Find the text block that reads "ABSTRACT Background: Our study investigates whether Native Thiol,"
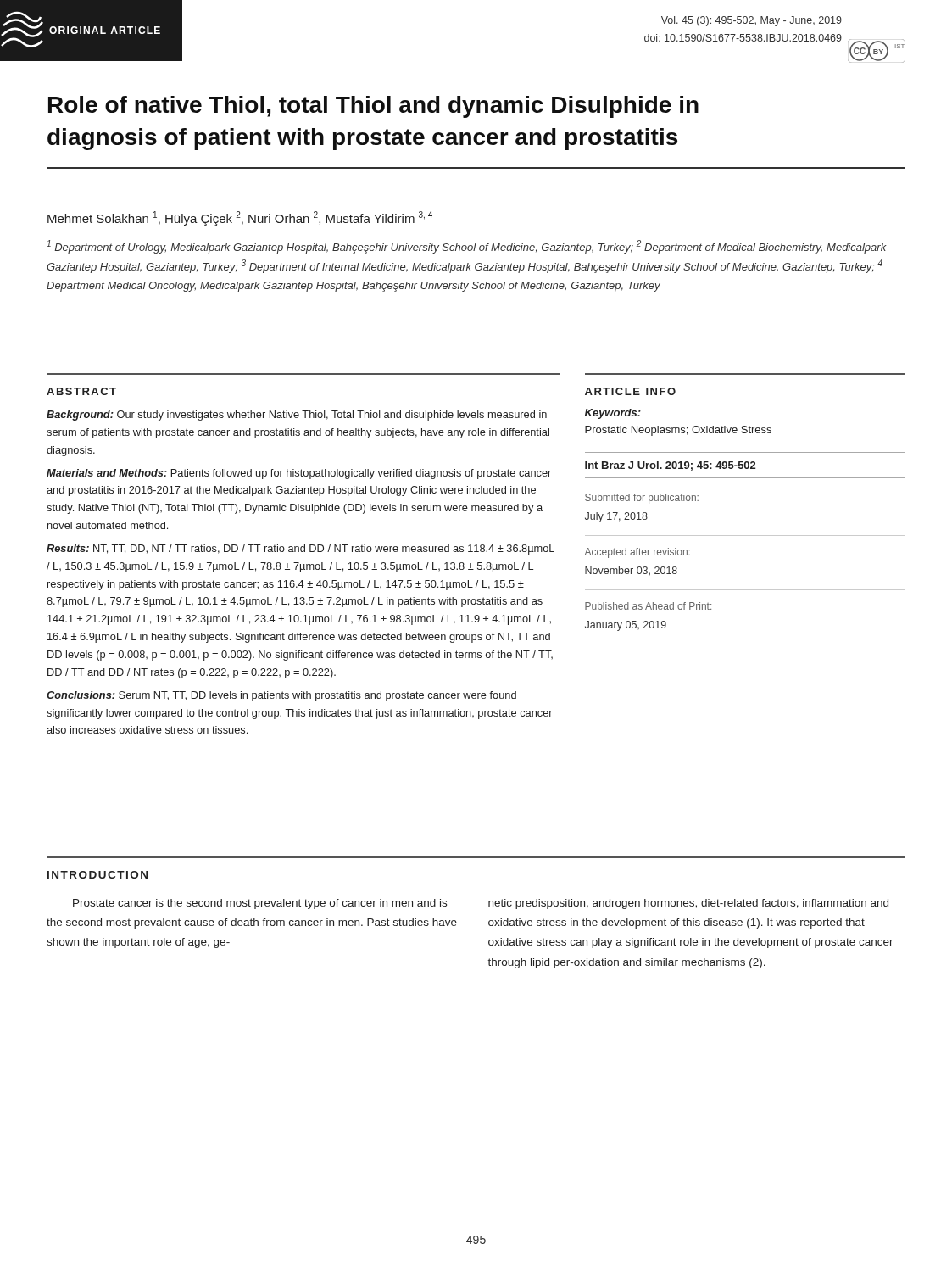The height and width of the screenshot is (1272, 952). tap(303, 562)
